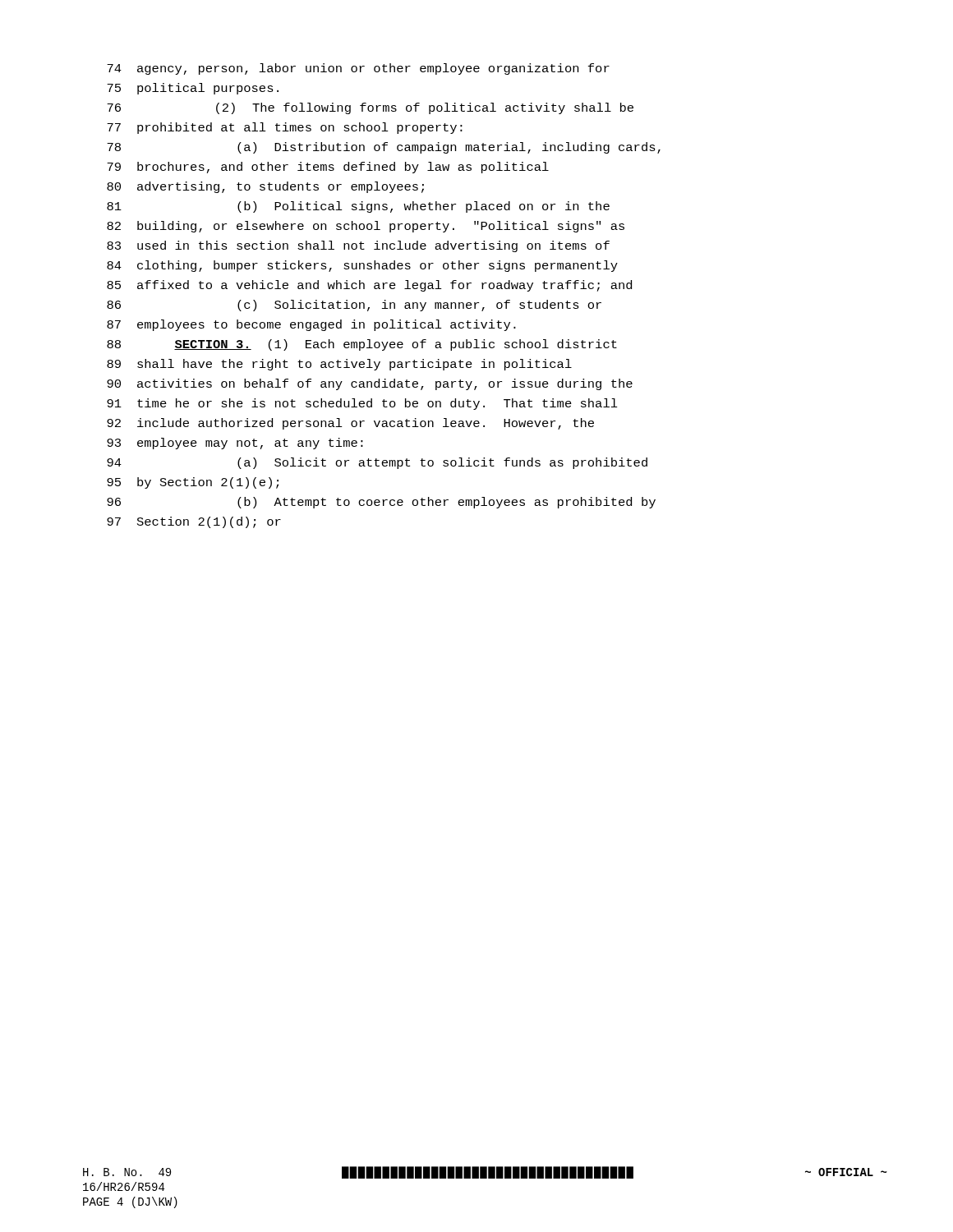Select the text starting "89 shall have the"
953x1232 pixels.
pos(485,365)
